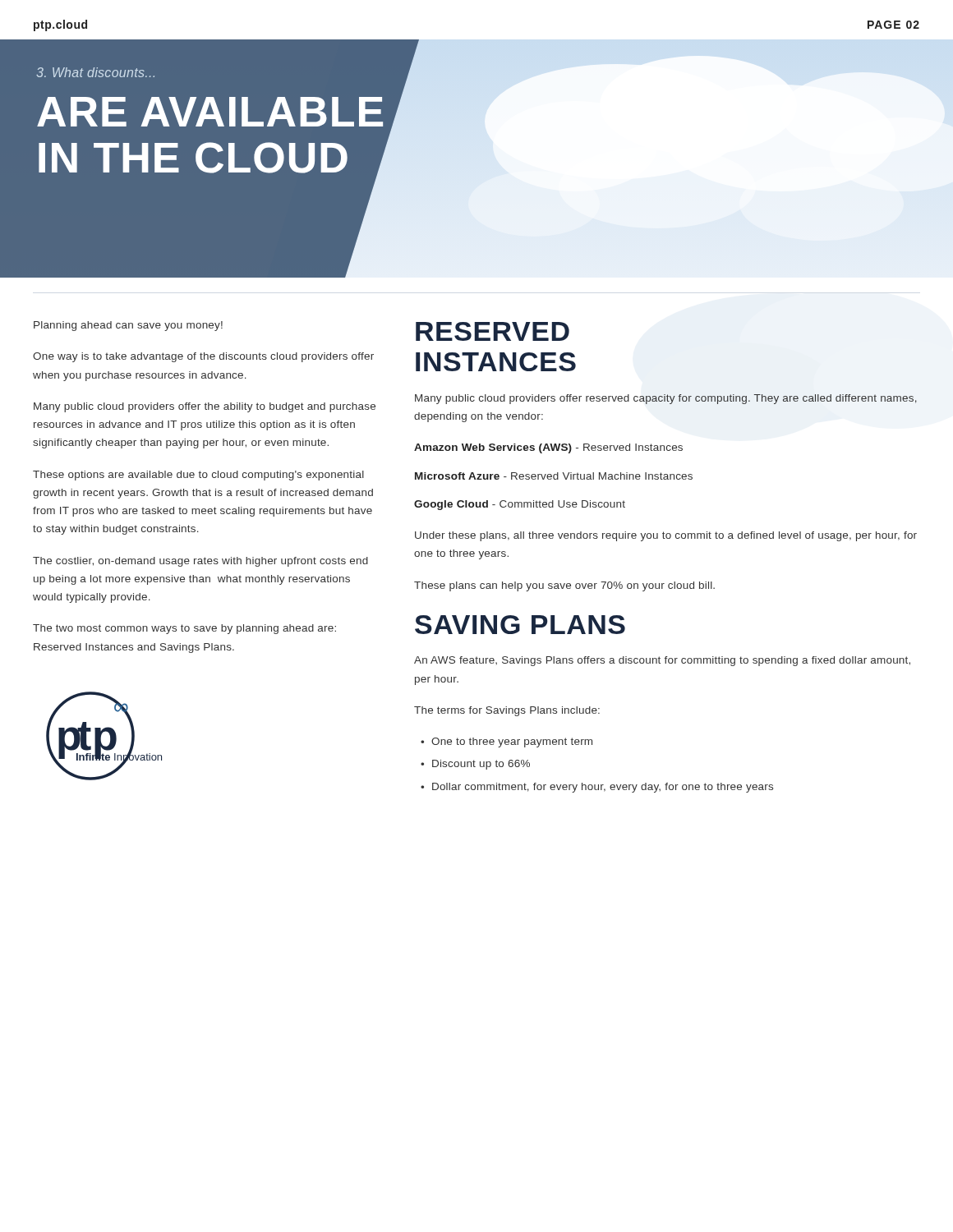953x1232 pixels.
Task: Click on the text block containing "An AWS feature,"
Action: pyautogui.click(x=663, y=669)
